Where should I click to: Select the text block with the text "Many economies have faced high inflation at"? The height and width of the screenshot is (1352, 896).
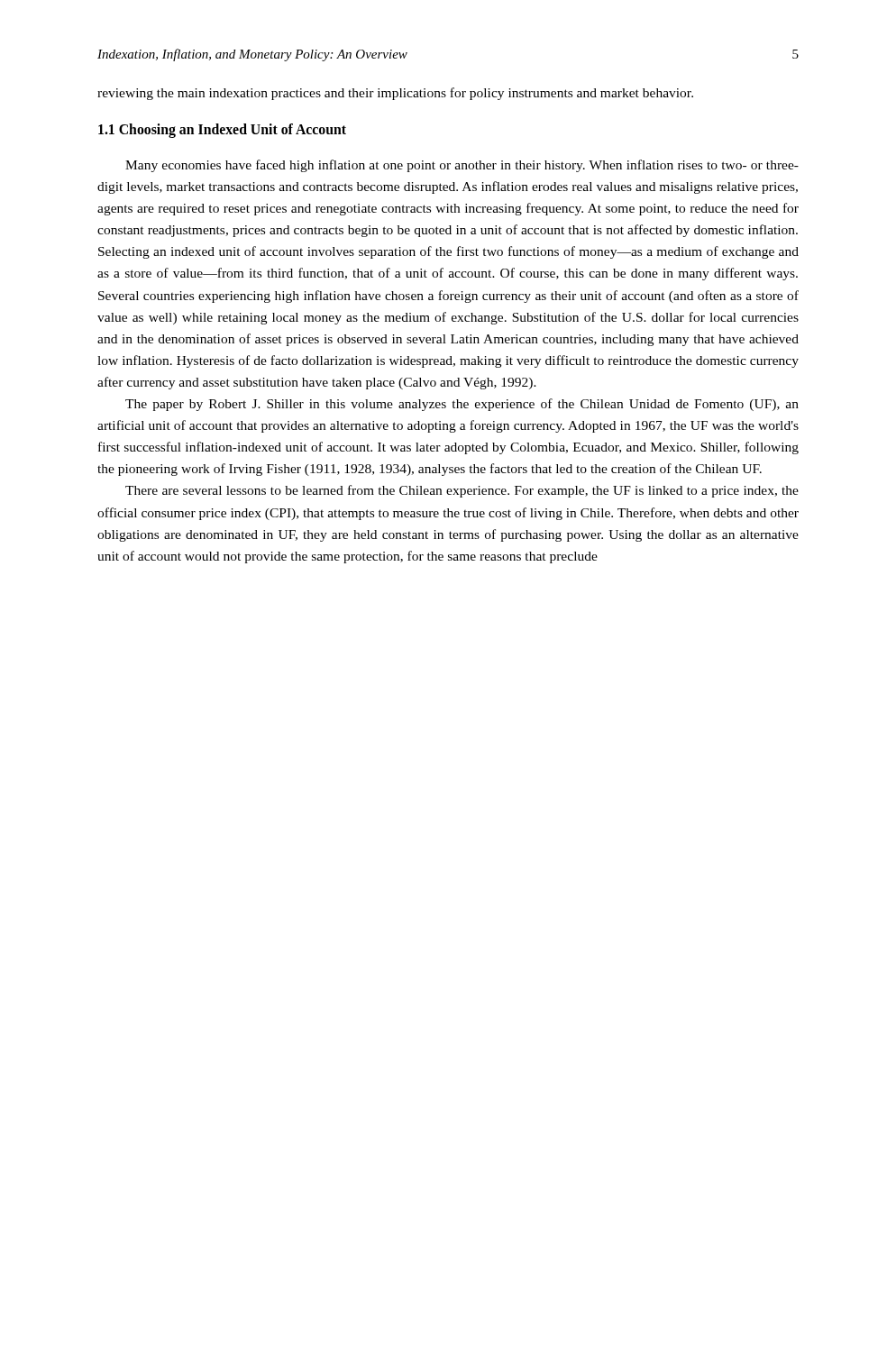point(448,273)
